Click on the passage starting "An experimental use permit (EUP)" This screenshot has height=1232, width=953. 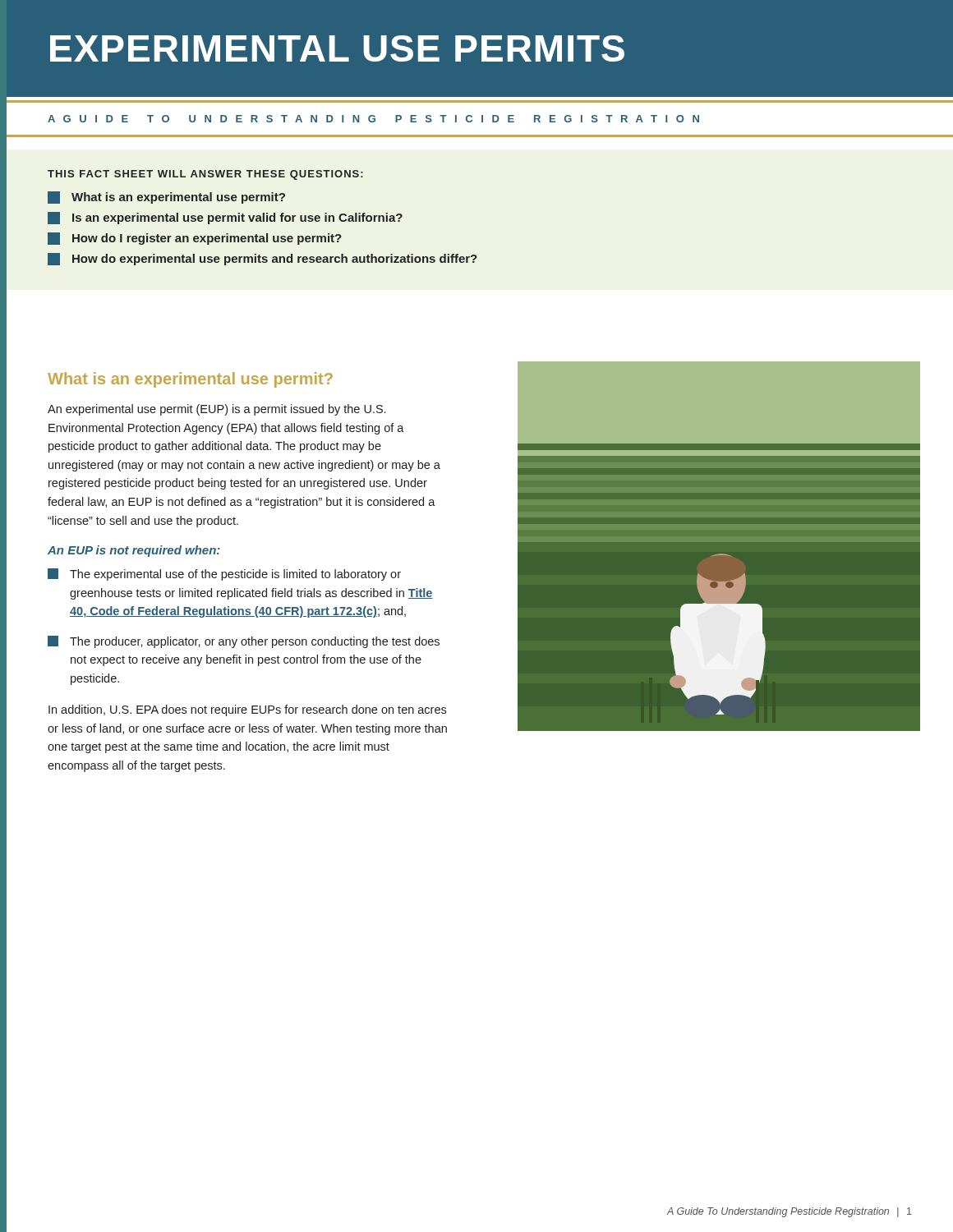pos(244,465)
